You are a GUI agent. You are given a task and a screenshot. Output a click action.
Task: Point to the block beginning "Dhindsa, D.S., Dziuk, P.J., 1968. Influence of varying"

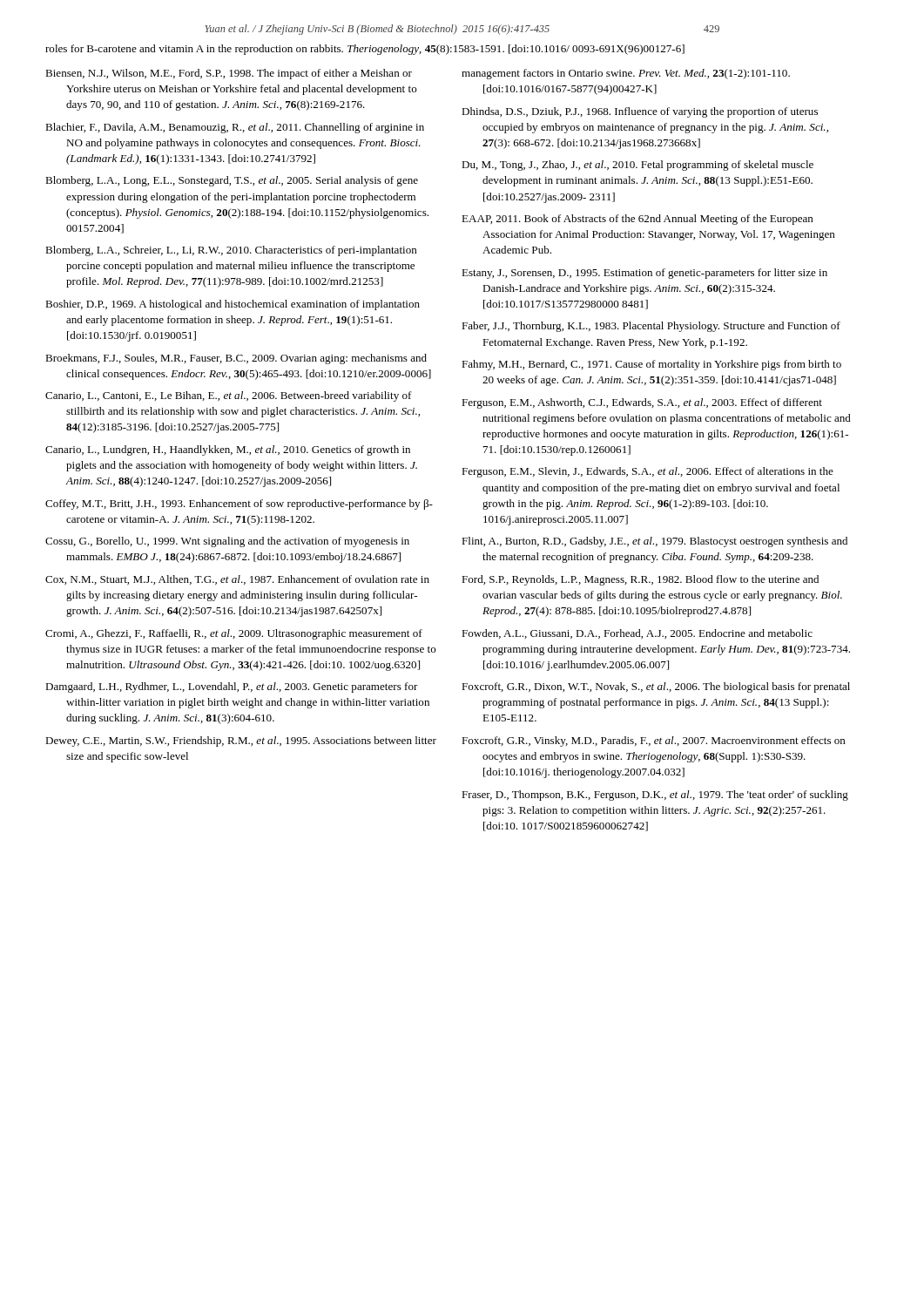coord(645,127)
